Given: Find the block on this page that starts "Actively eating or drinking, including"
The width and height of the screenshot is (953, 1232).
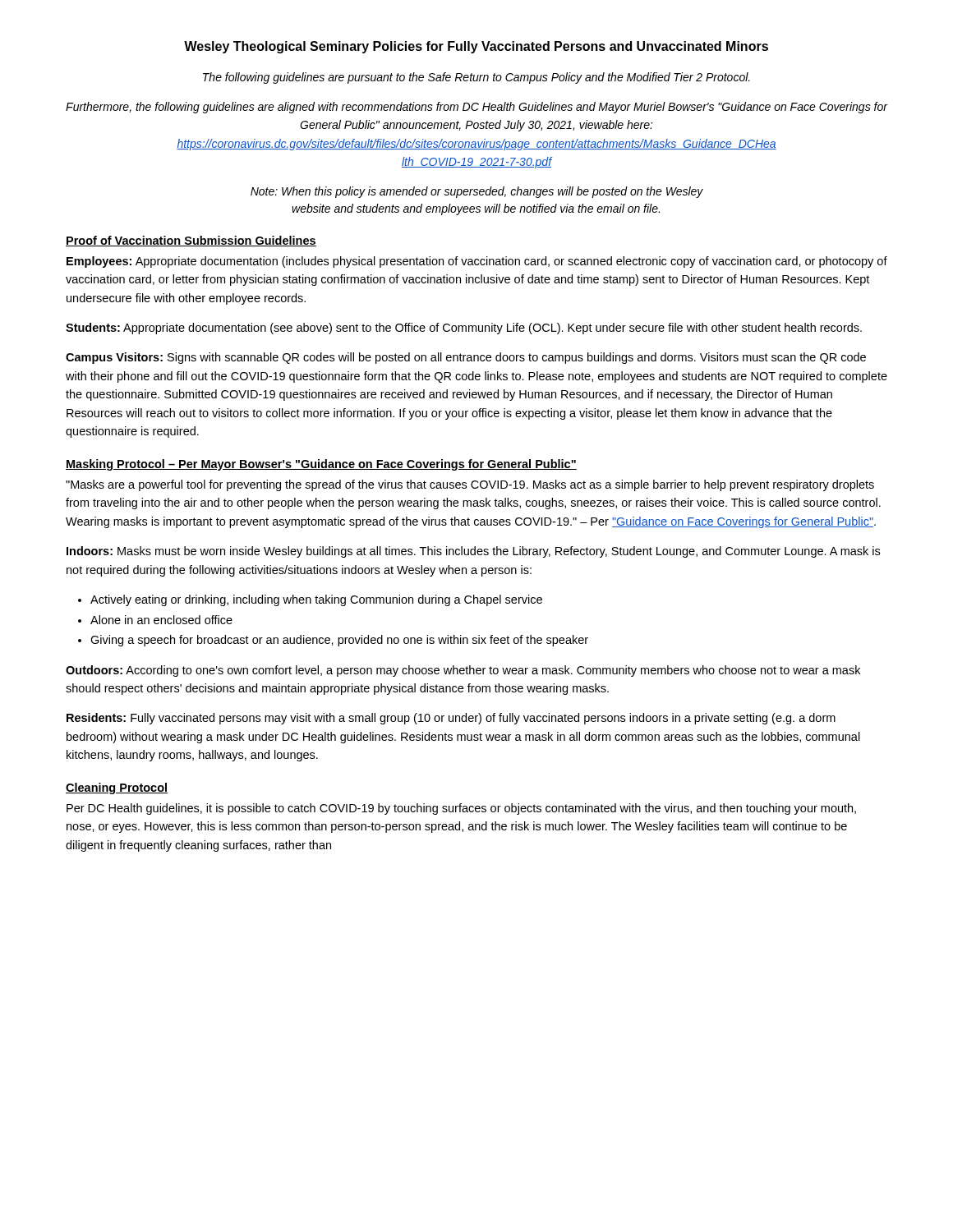Looking at the screenshot, I should click(x=316, y=600).
